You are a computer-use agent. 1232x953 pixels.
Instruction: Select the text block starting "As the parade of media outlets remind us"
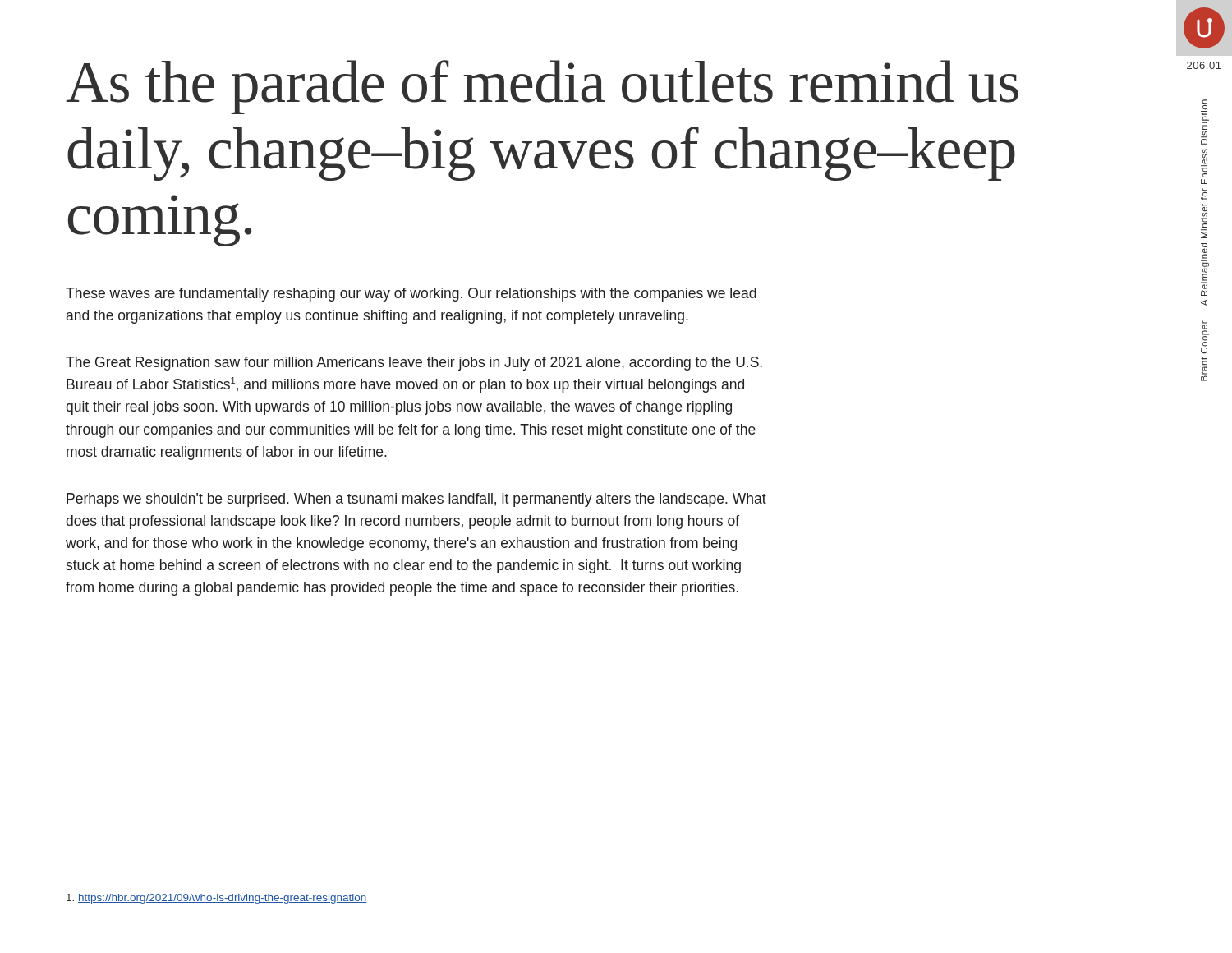(588, 149)
